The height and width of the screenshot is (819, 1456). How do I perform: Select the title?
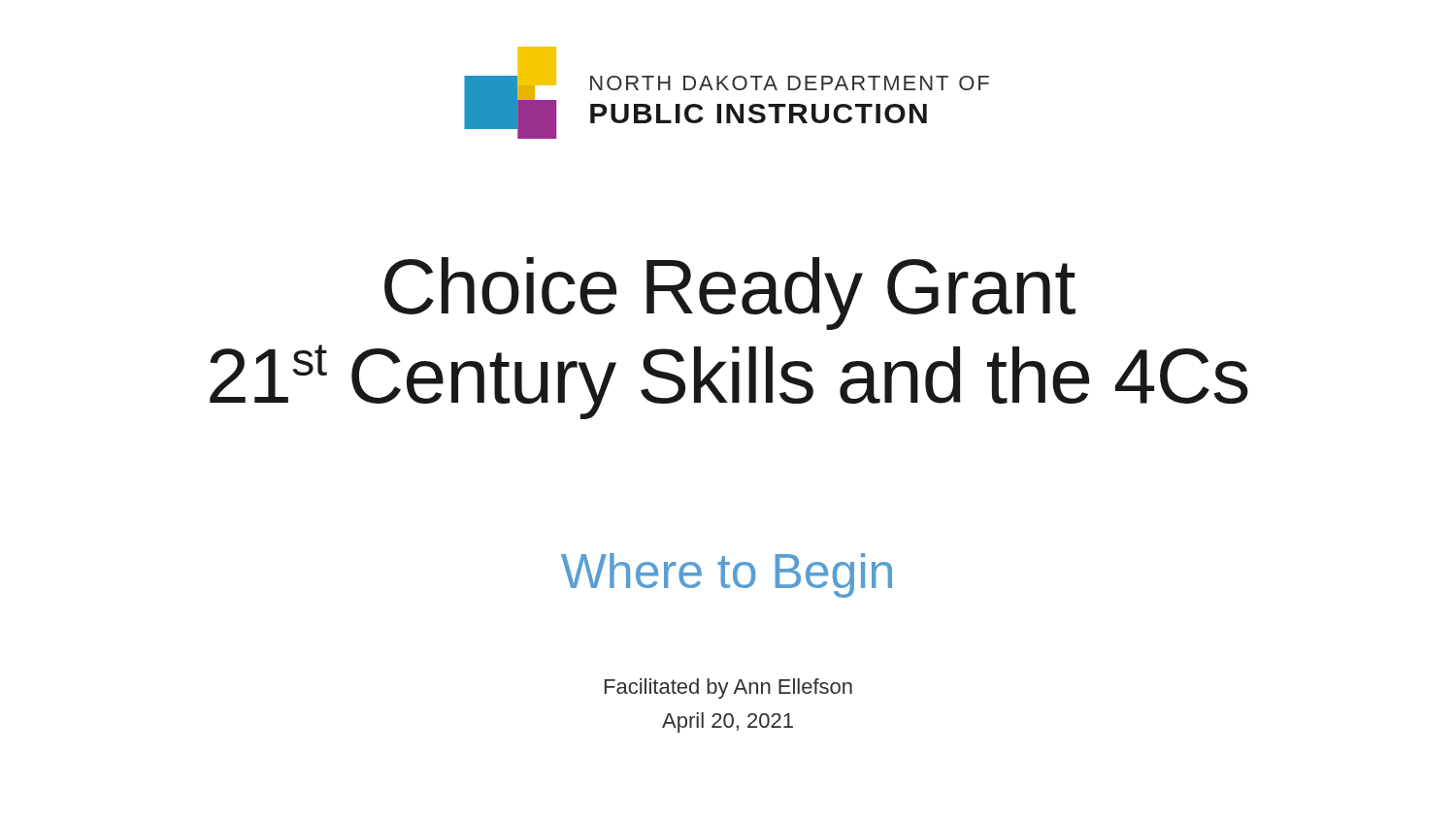point(728,331)
